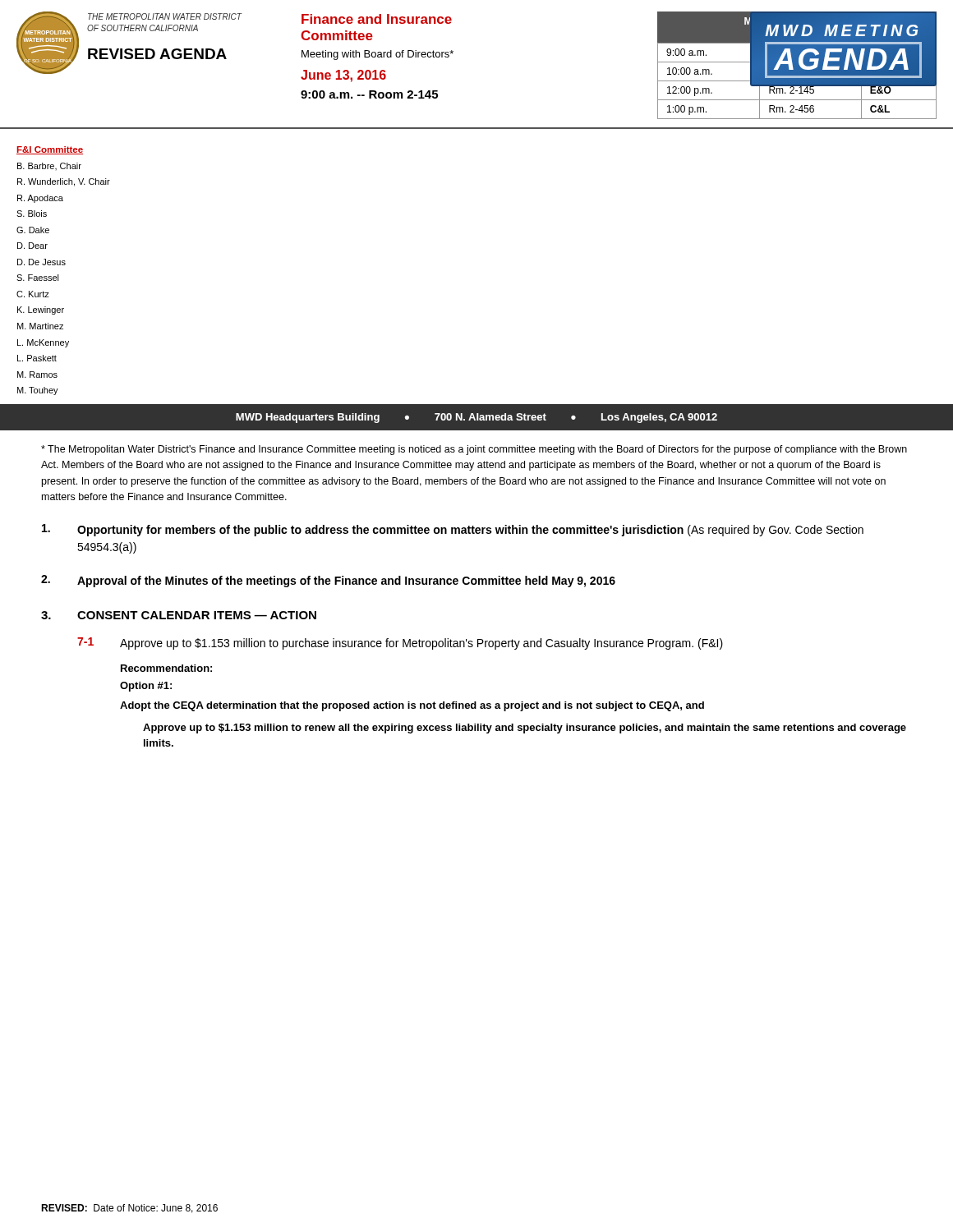
Task: Select the text block starting "3. CONSENT CALENDAR ITEMS — ACTION"
Action: click(x=179, y=615)
